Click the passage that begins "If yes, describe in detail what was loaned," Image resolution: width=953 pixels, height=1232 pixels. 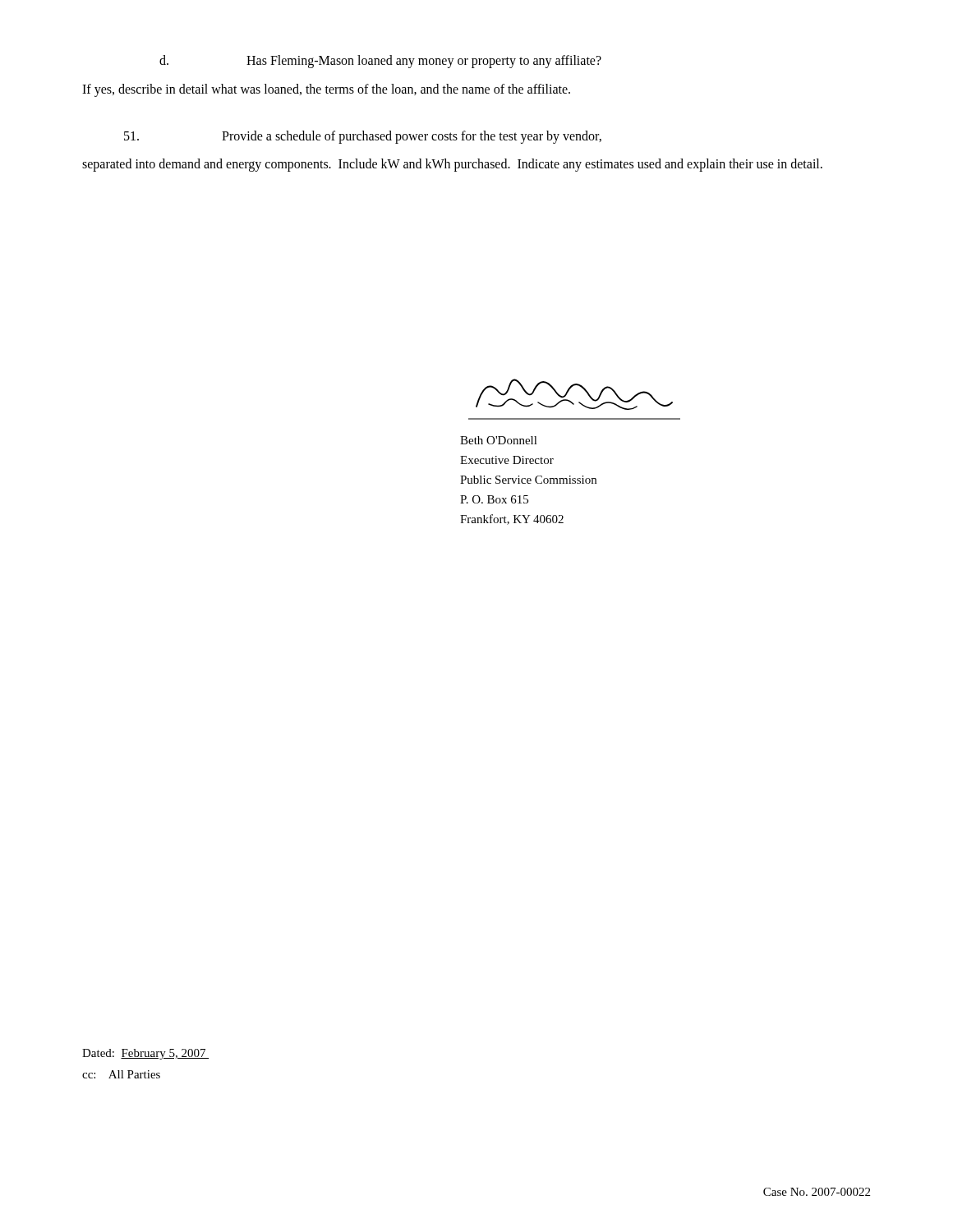point(327,89)
